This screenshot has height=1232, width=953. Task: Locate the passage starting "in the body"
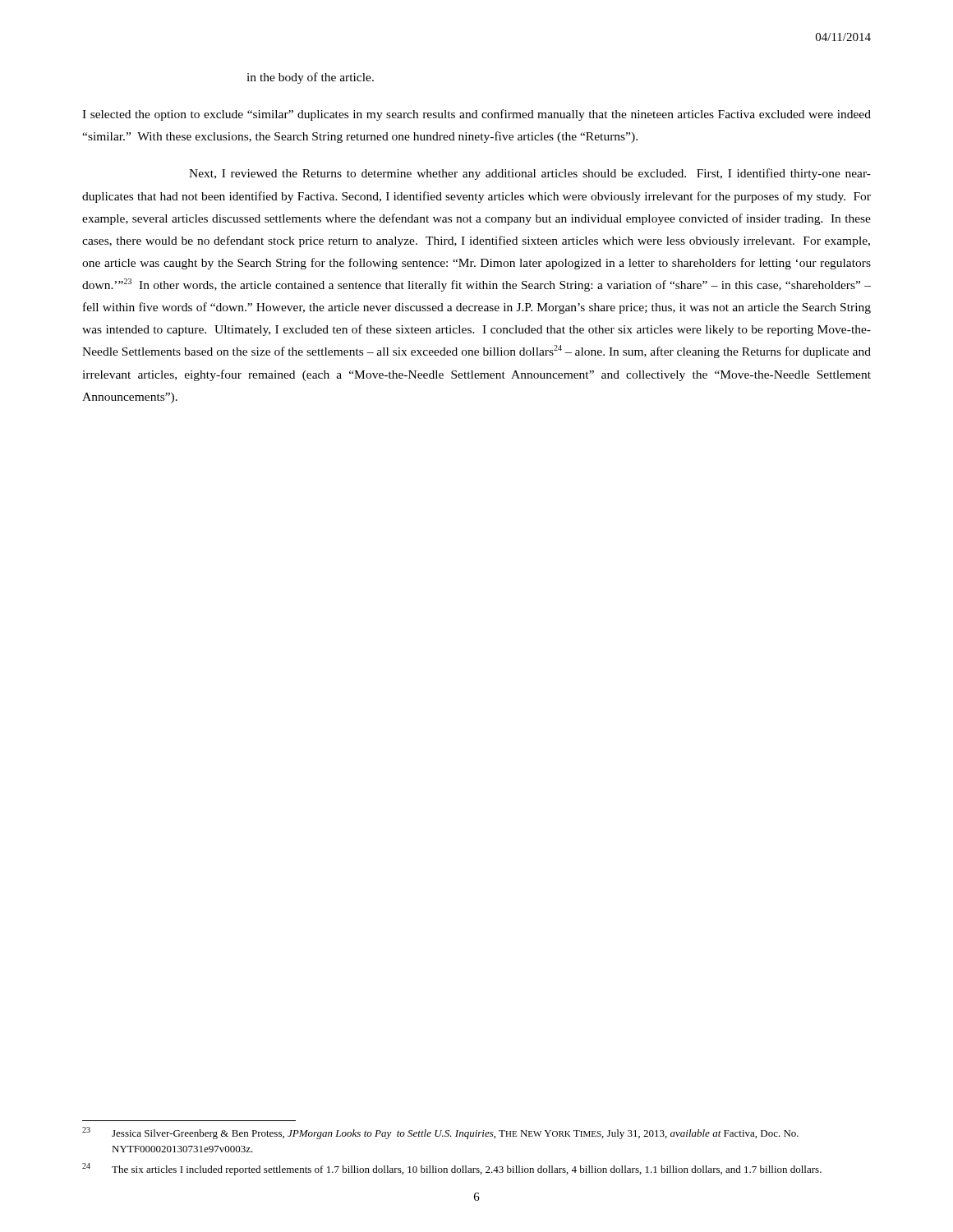(x=310, y=77)
